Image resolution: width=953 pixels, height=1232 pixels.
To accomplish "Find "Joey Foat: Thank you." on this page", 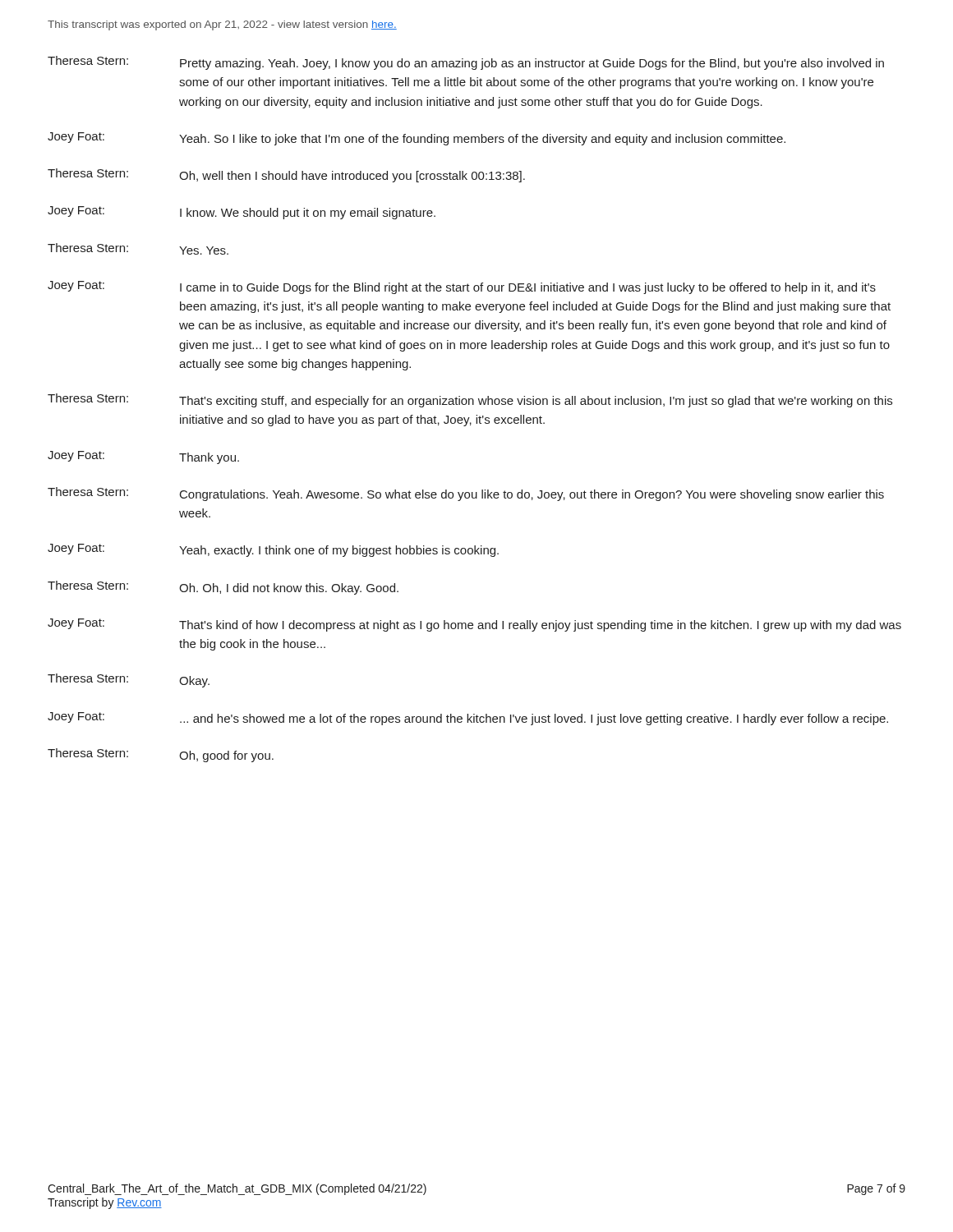I will [x=66, y=458].
